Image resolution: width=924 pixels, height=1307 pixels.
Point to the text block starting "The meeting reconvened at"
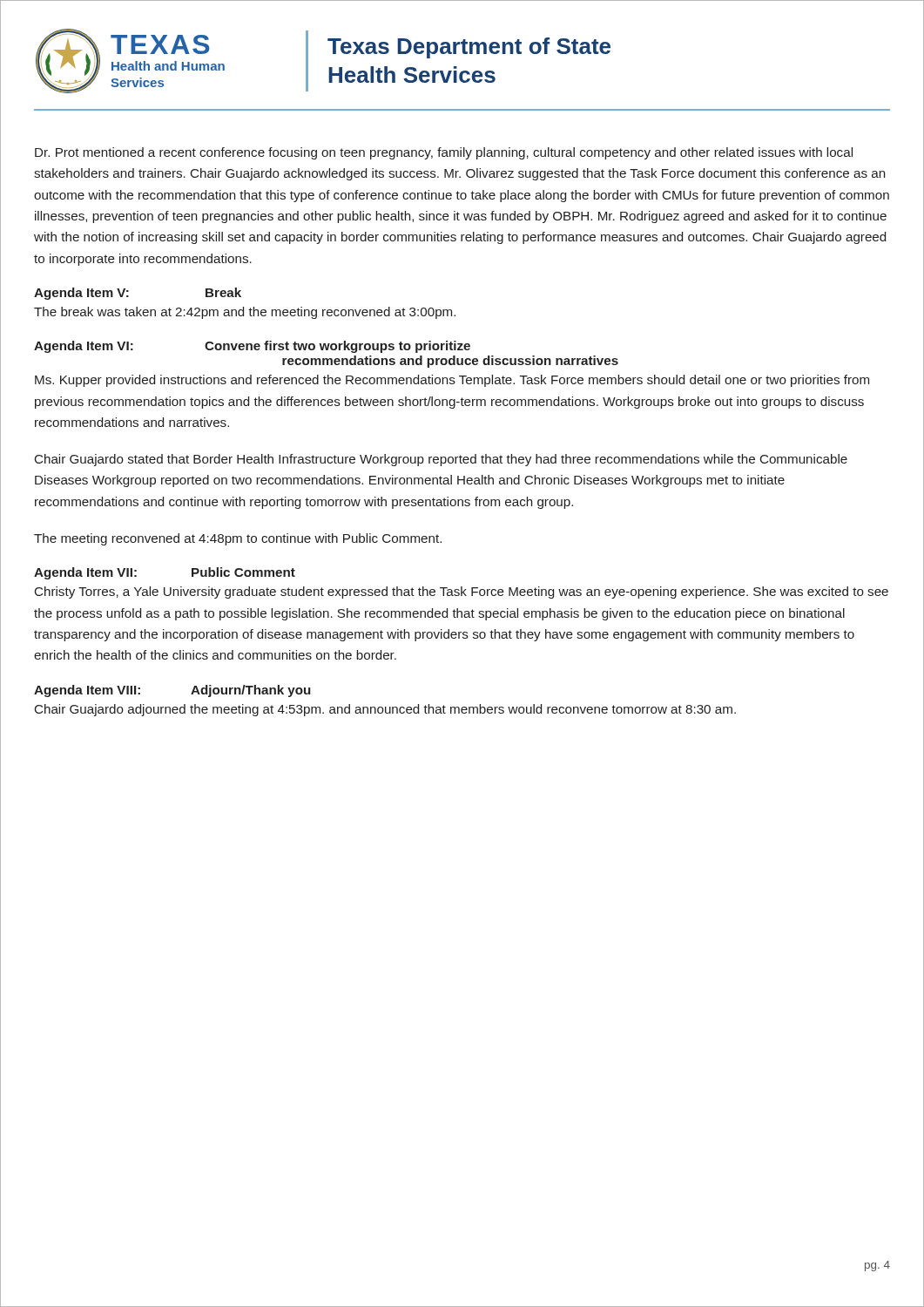[x=238, y=538]
